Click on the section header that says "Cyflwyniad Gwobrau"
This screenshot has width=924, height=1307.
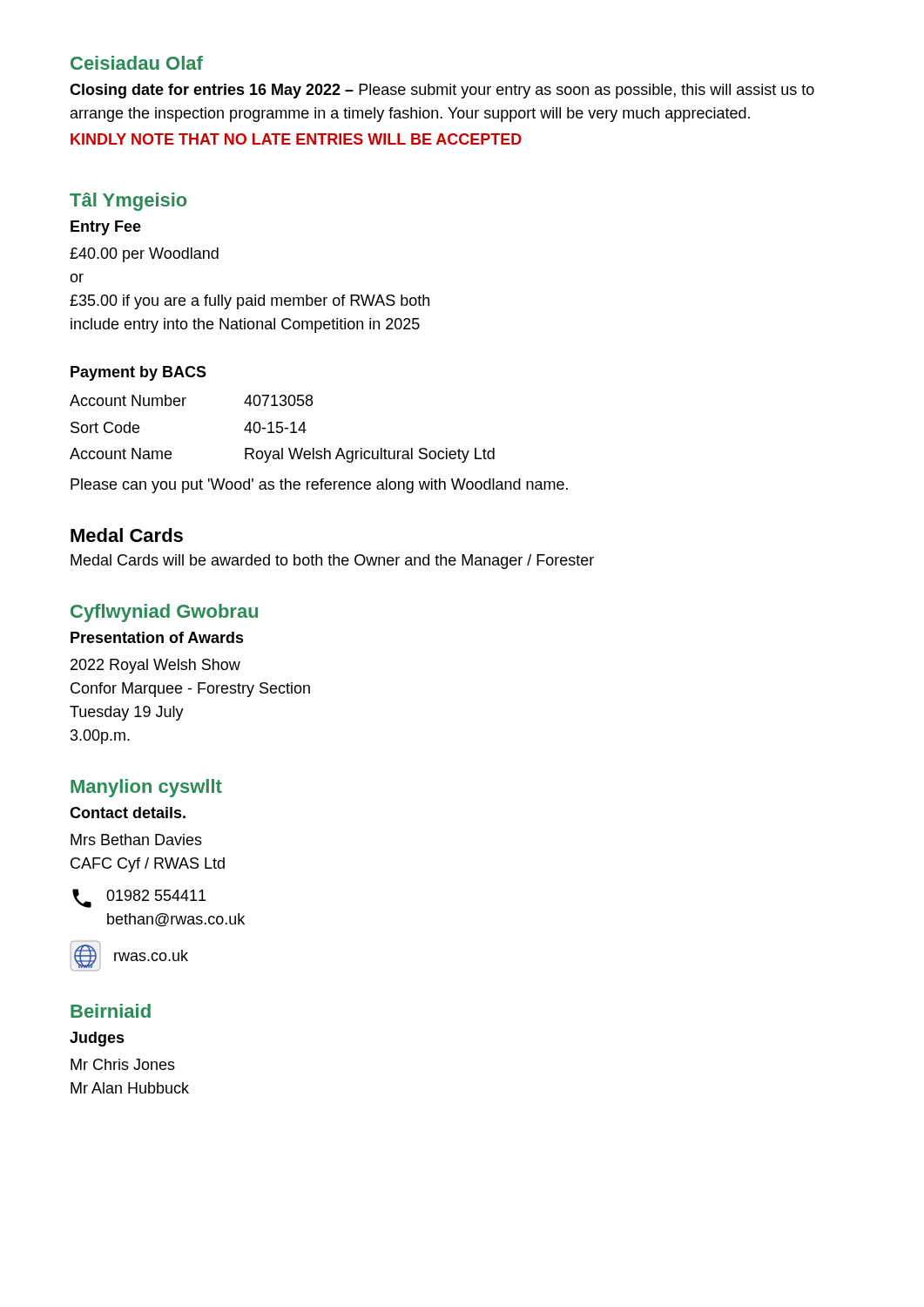(164, 611)
